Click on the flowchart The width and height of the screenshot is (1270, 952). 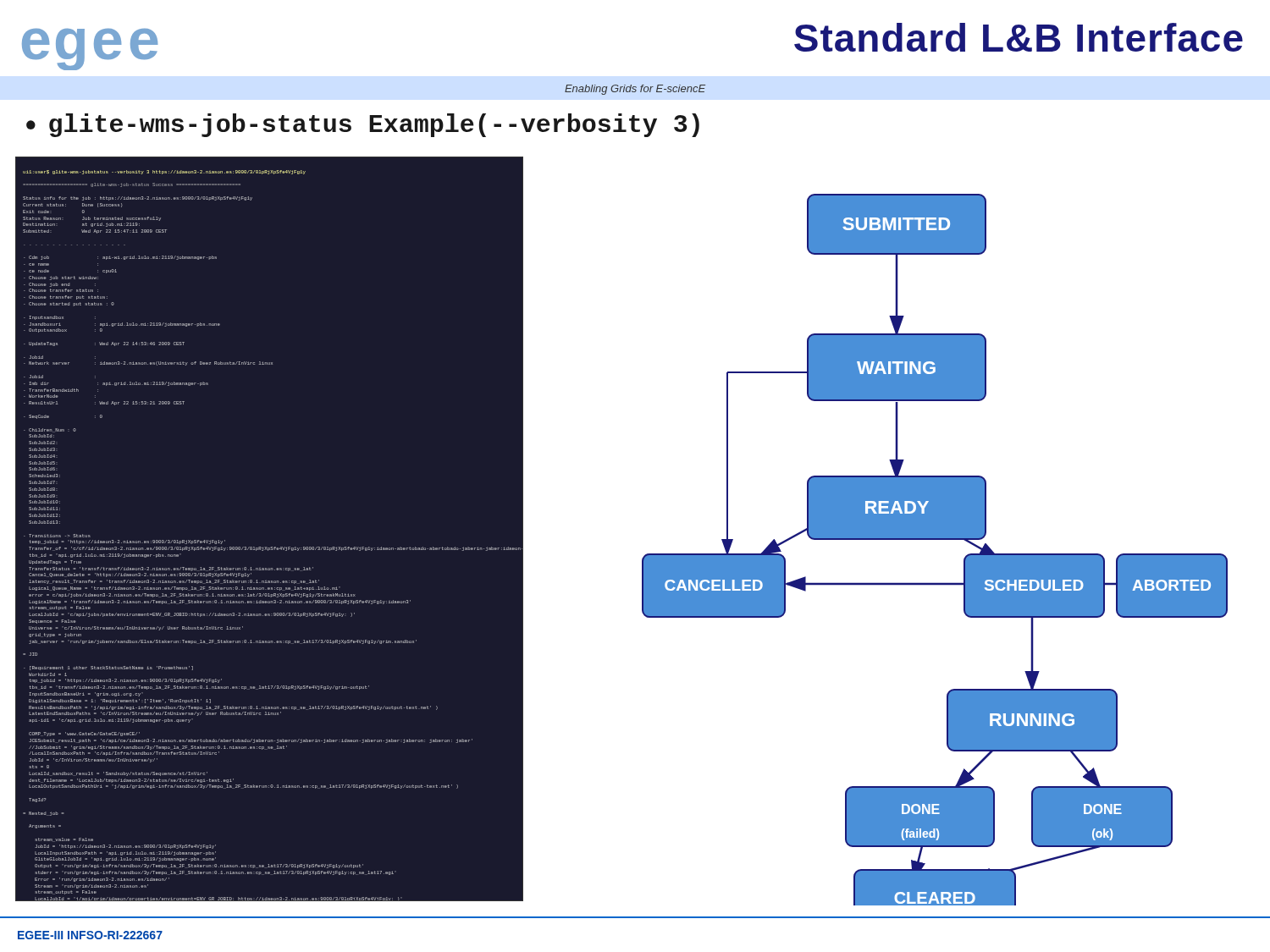coord(897,537)
